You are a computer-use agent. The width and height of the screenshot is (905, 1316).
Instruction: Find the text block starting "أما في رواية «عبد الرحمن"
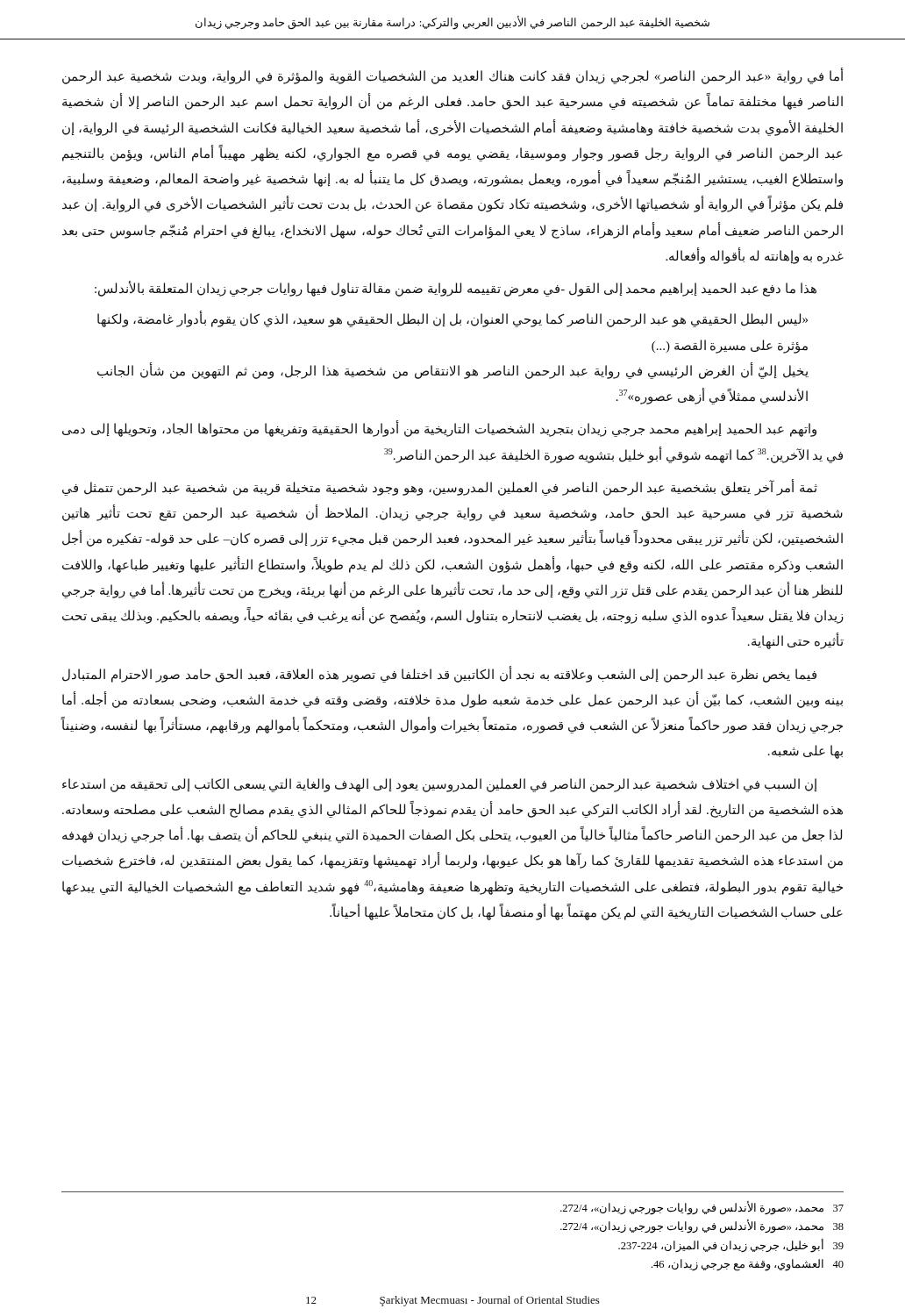pos(452,166)
